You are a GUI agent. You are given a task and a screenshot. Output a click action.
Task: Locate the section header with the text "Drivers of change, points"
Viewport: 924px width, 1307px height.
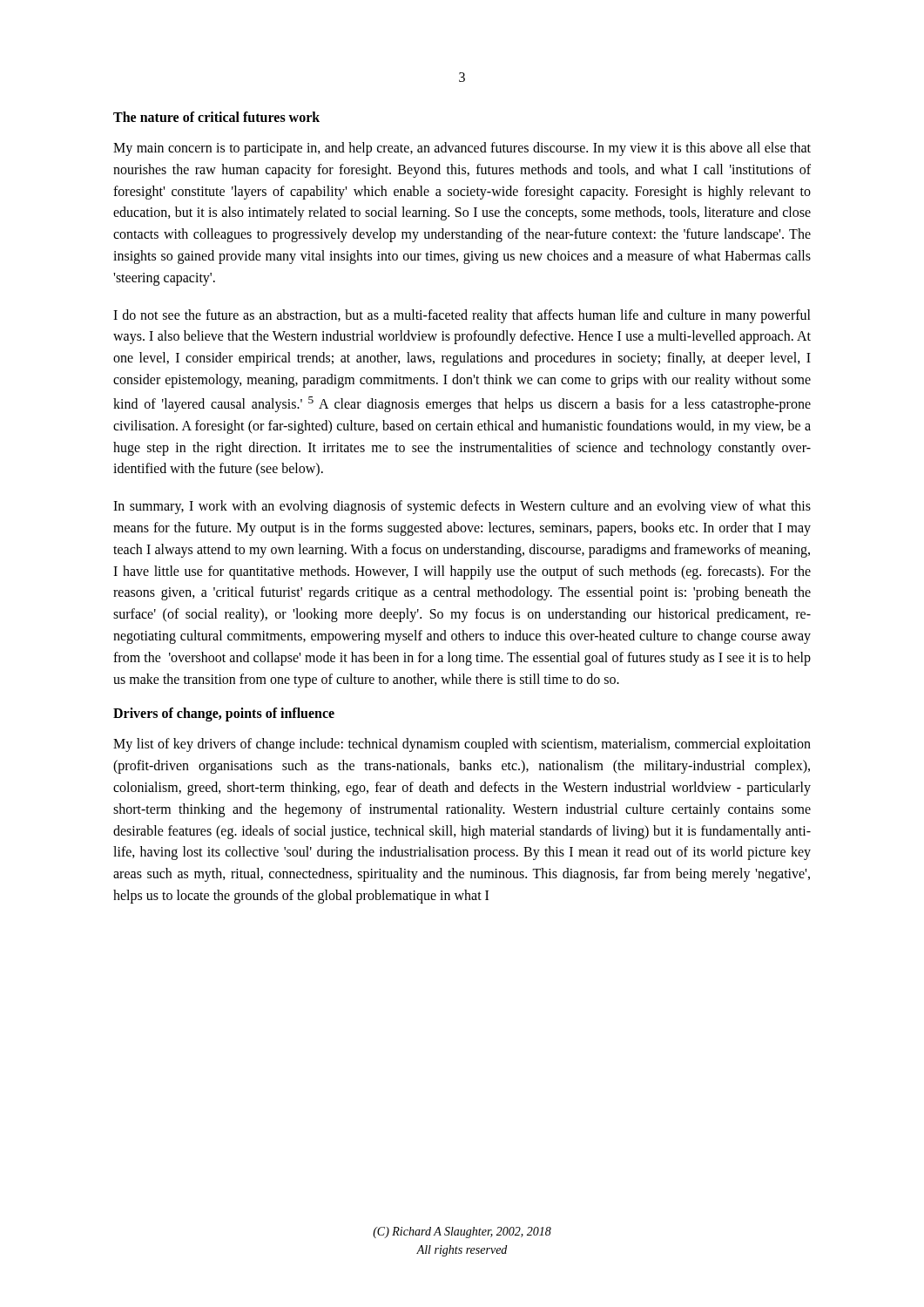tap(224, 714)
